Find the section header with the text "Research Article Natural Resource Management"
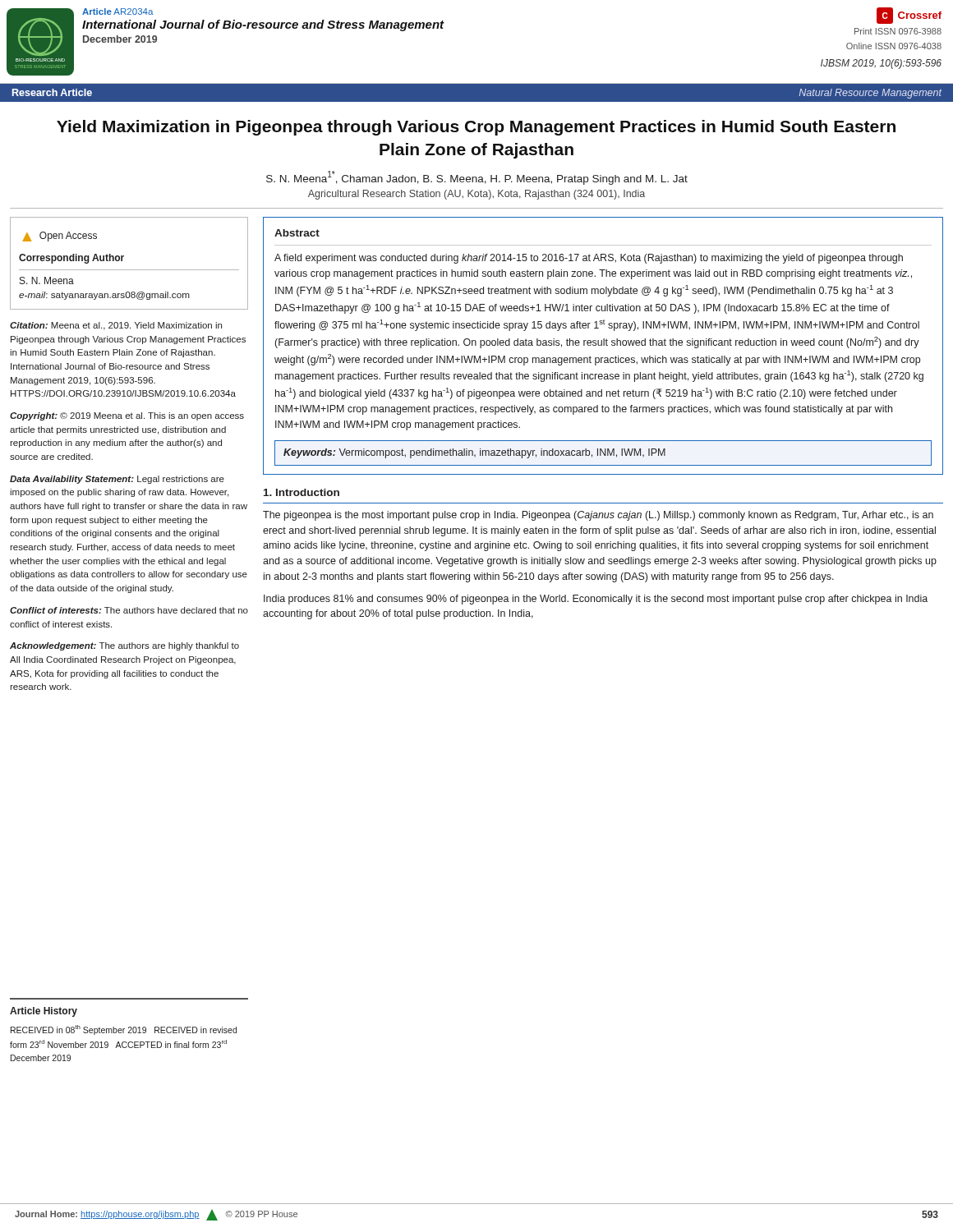The width and height of the screenshot is (953, 1232). 476,93
